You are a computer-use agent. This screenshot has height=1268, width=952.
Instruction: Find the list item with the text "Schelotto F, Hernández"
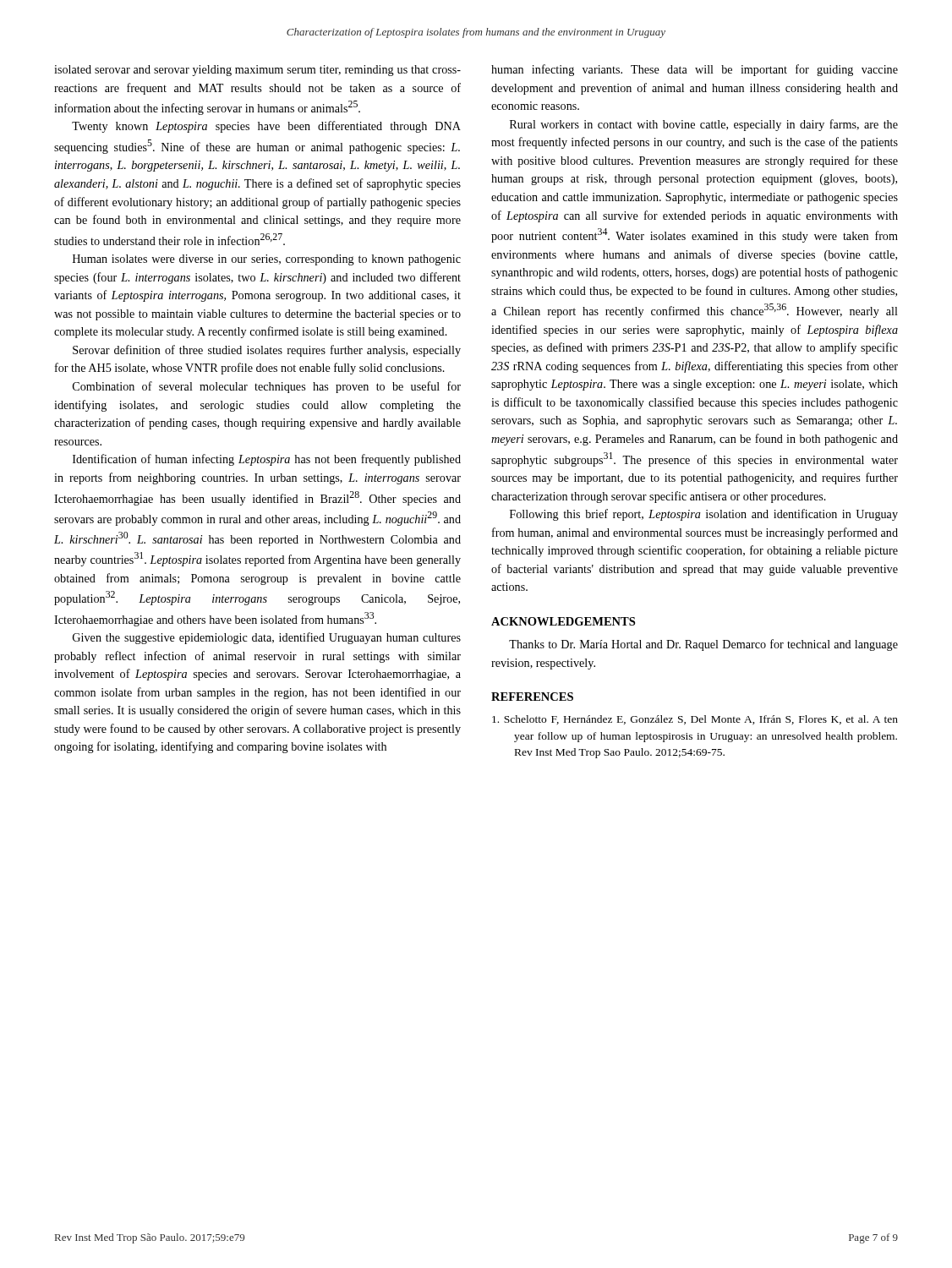695,736
